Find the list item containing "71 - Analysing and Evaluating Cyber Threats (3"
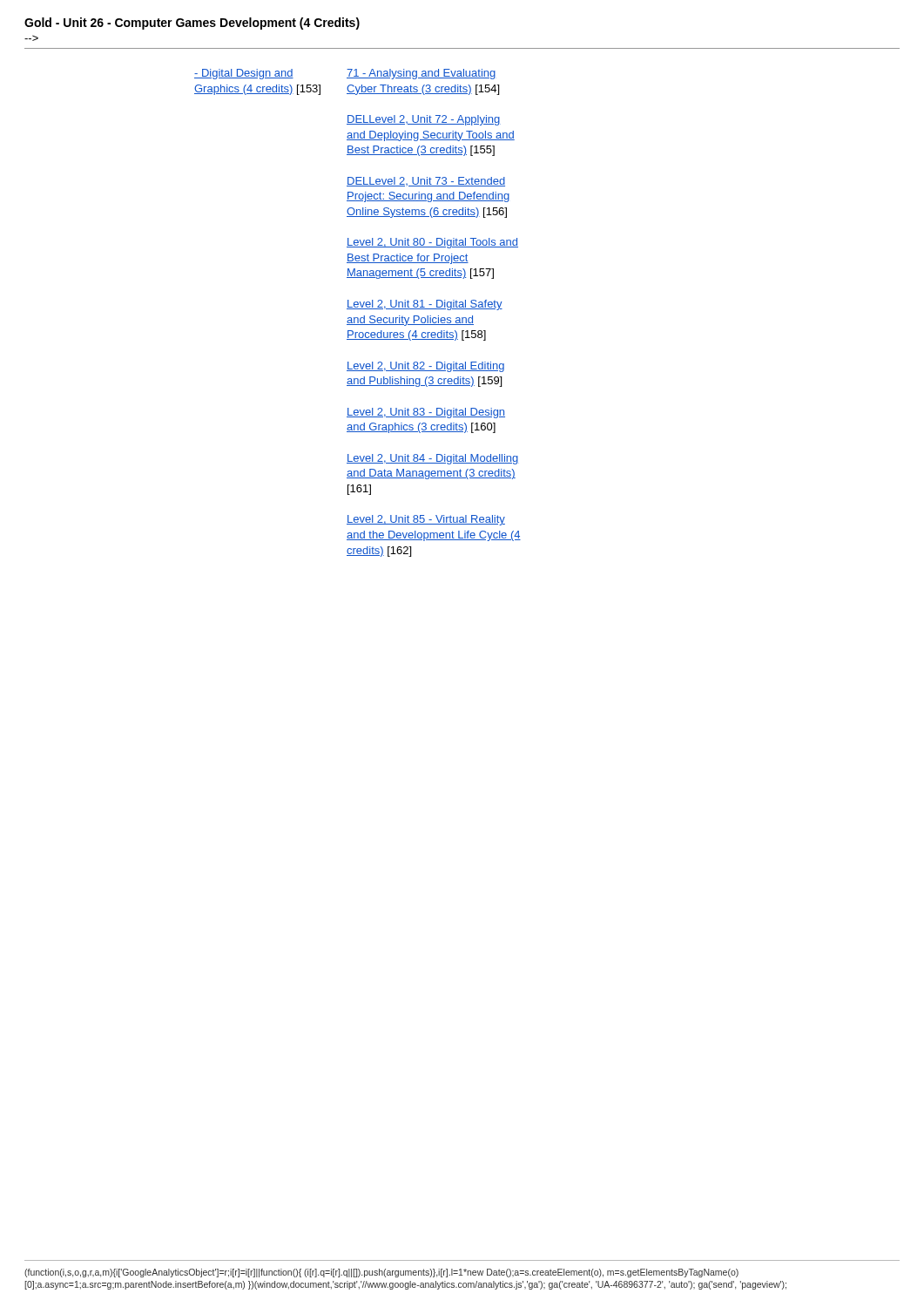Screen dimensions: 1307x924 pyautogui.click(x=423, y=80)
